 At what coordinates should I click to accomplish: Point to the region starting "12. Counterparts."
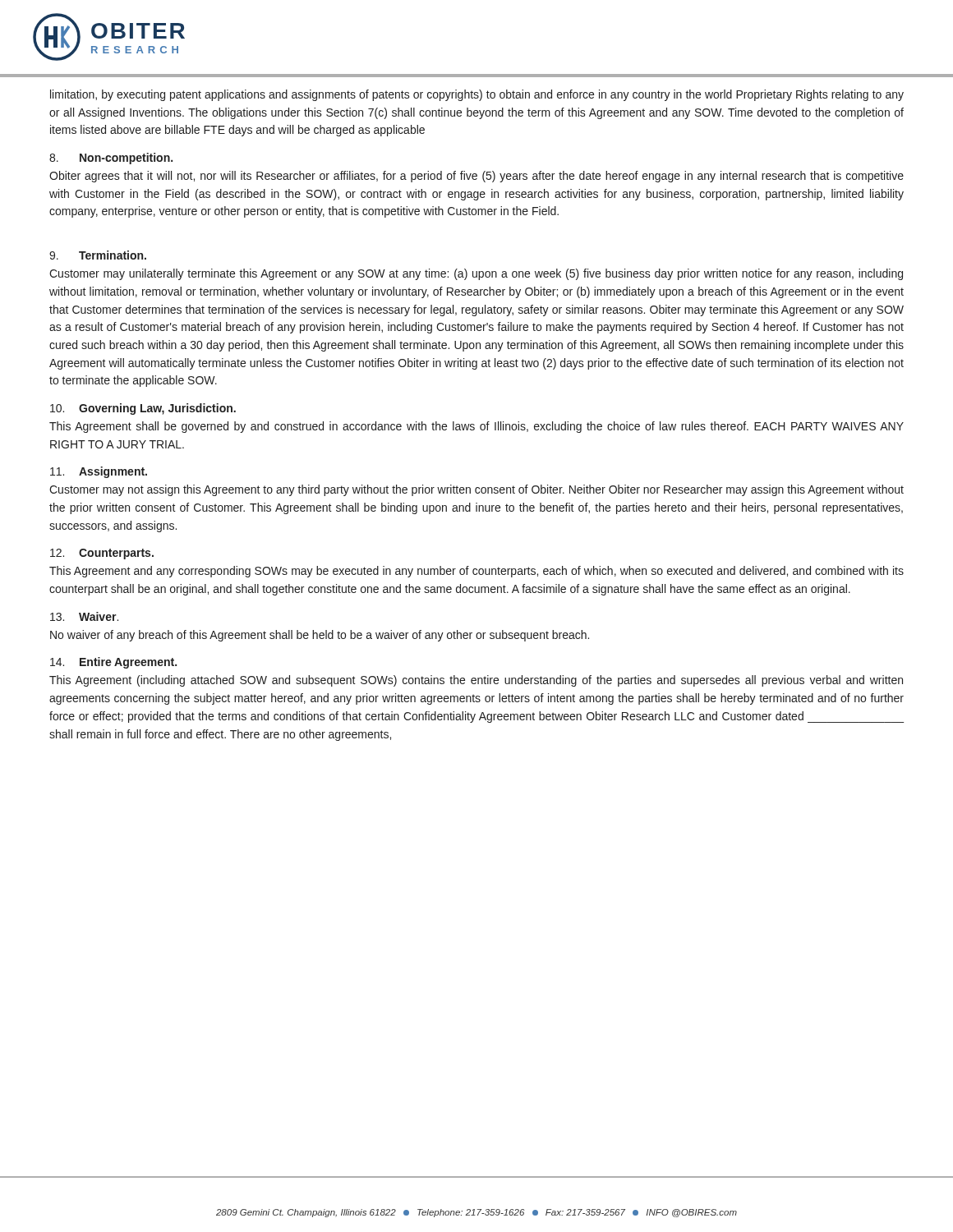pos(102,553)
